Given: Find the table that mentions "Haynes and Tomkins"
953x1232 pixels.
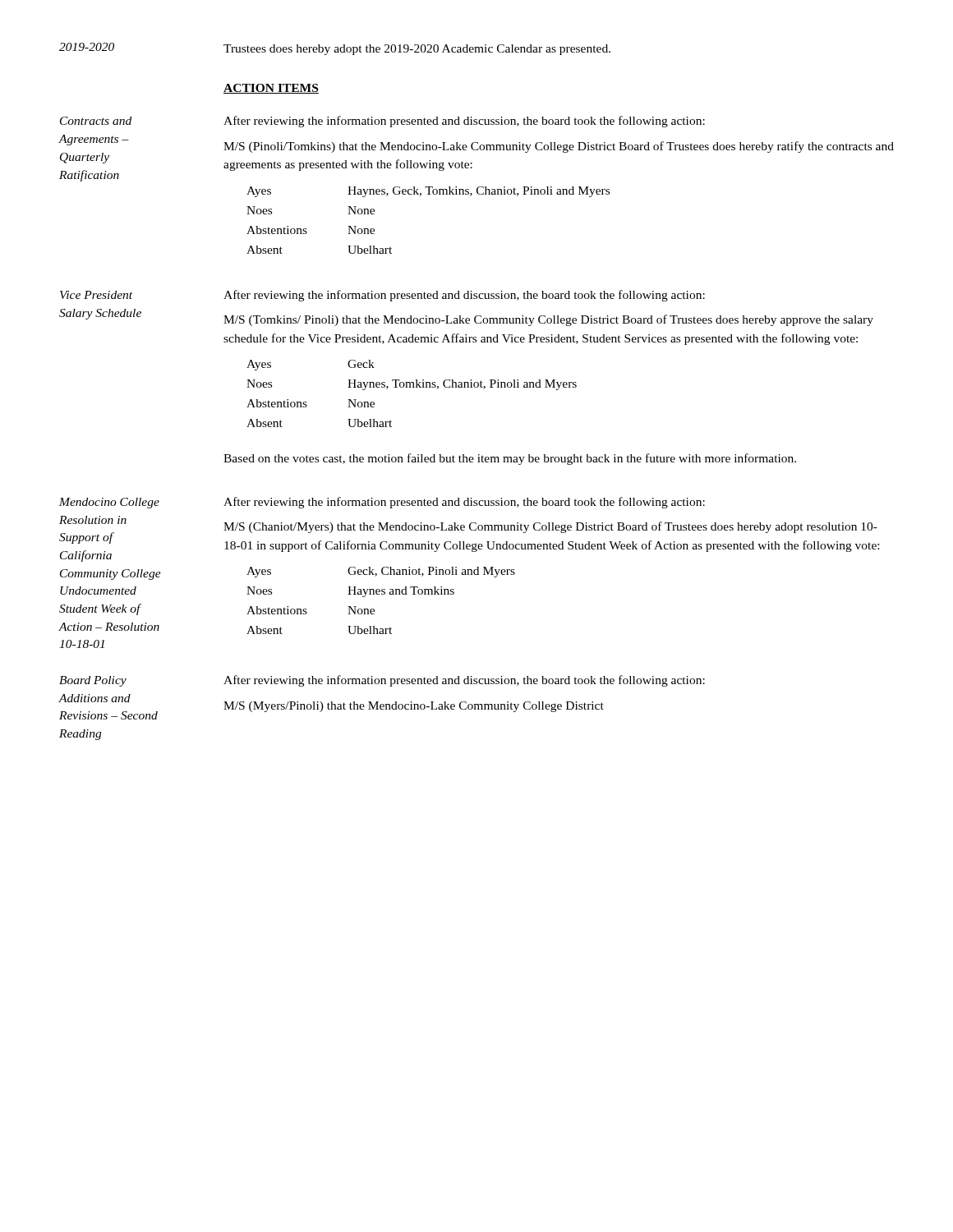Looking at the screenshot, I should pos(559,601).
